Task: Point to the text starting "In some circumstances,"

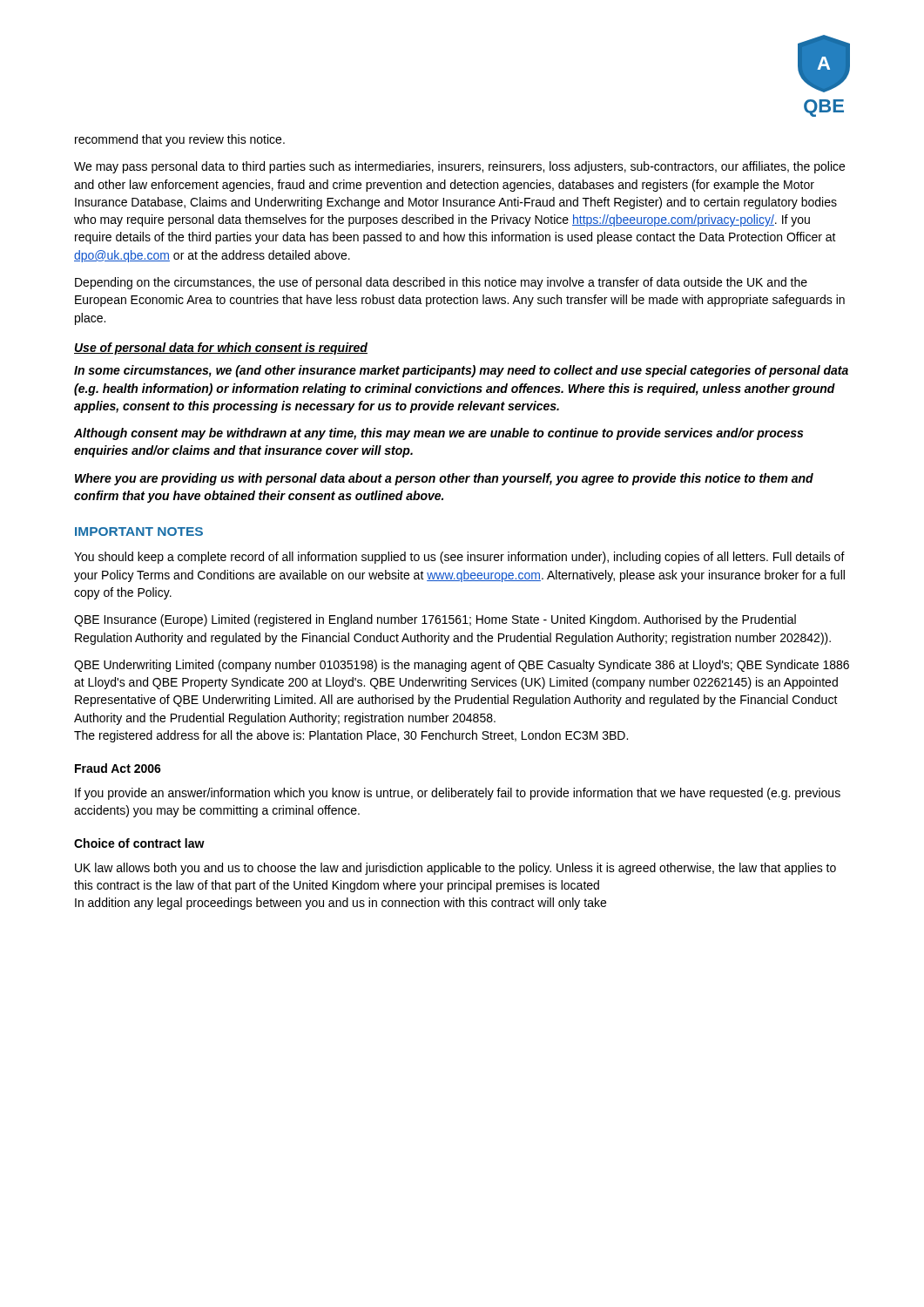Action: pos(462,388)
